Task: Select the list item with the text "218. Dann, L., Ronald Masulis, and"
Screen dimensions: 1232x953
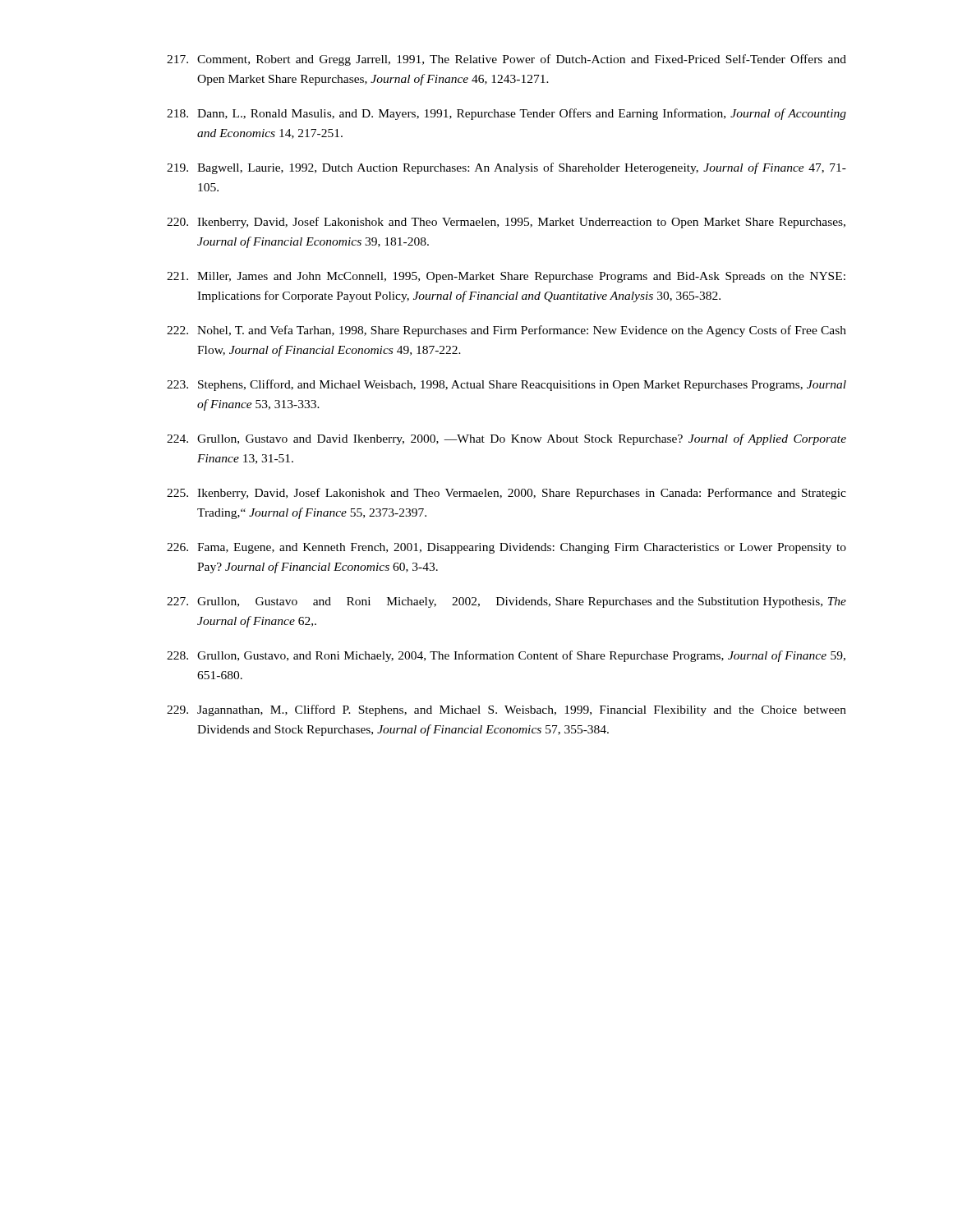Action: tap(496, 123)
